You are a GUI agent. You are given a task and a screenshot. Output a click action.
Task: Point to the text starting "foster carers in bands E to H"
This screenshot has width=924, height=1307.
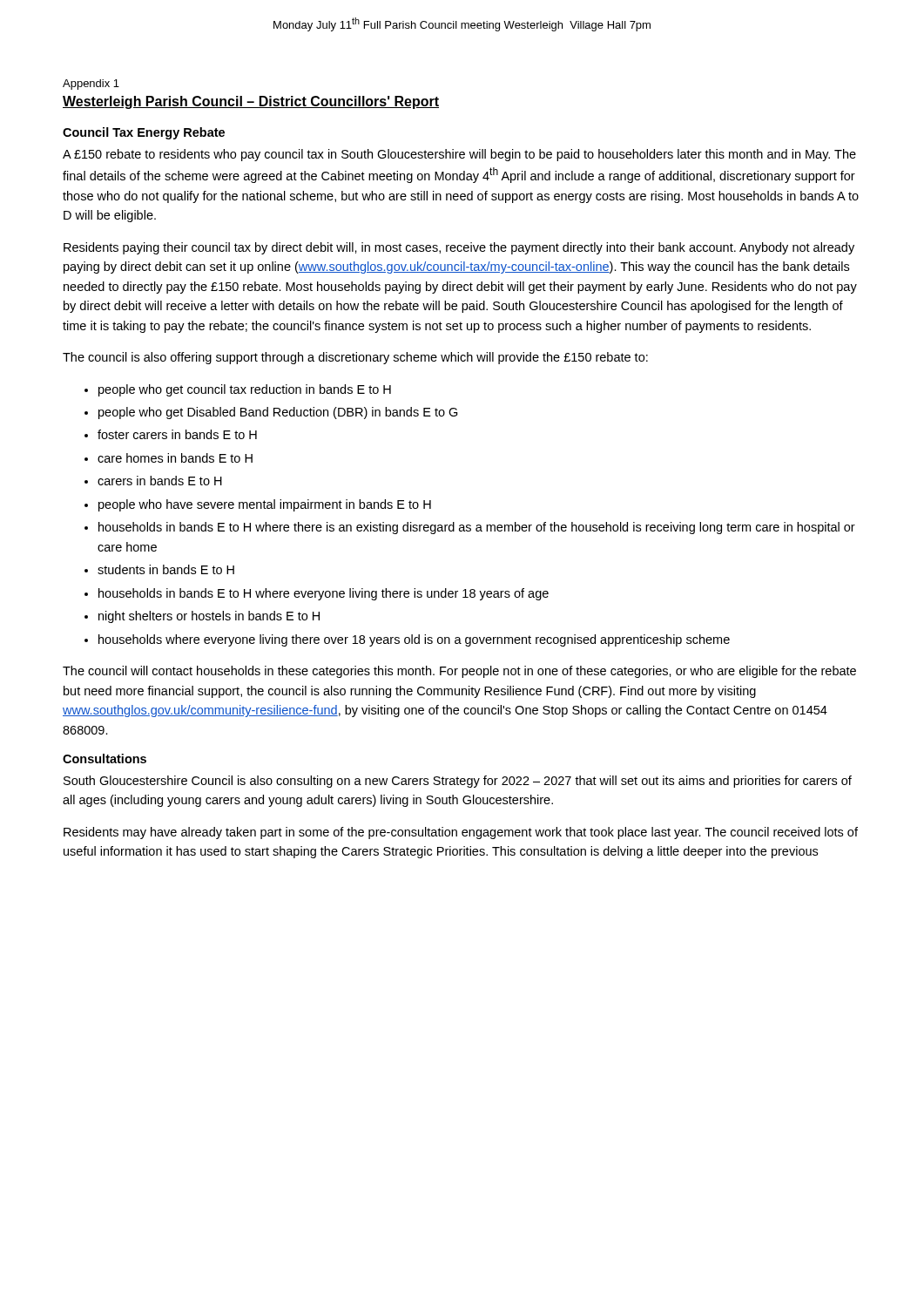[x=178, y=435]
